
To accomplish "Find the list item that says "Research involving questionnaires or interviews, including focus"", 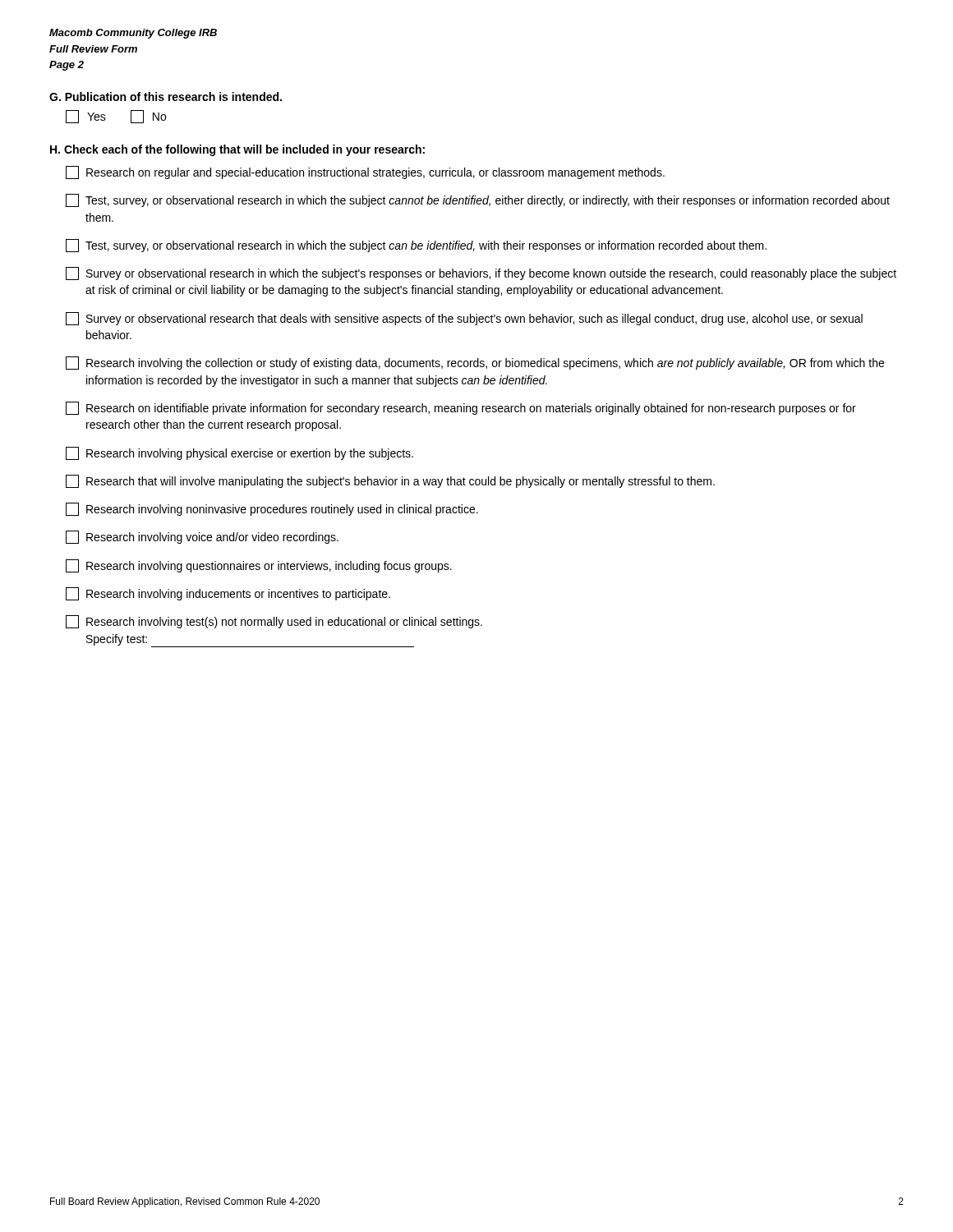I will click(259, 566).
